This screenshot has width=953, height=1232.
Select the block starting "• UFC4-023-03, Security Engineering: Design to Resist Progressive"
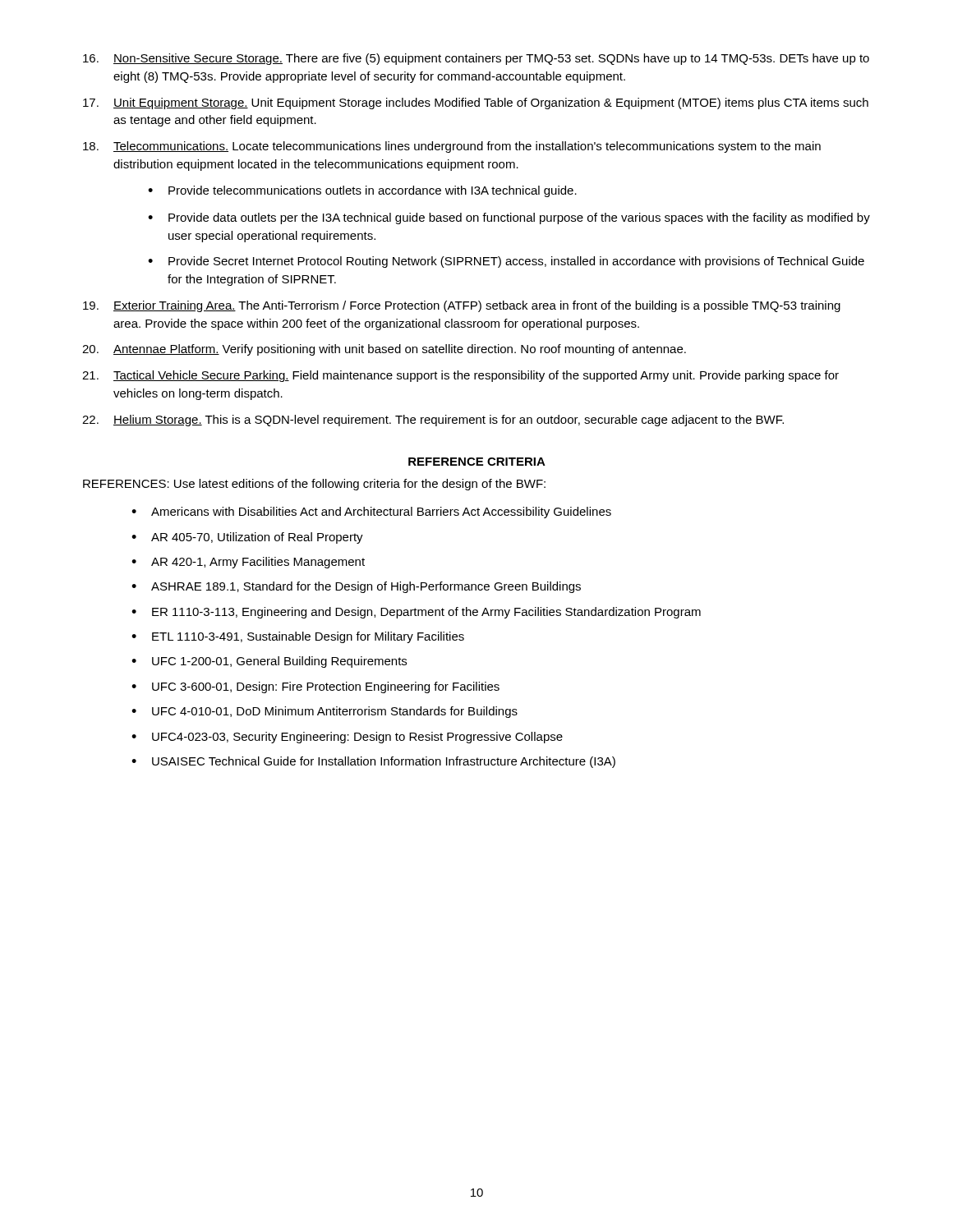[501, 737]
